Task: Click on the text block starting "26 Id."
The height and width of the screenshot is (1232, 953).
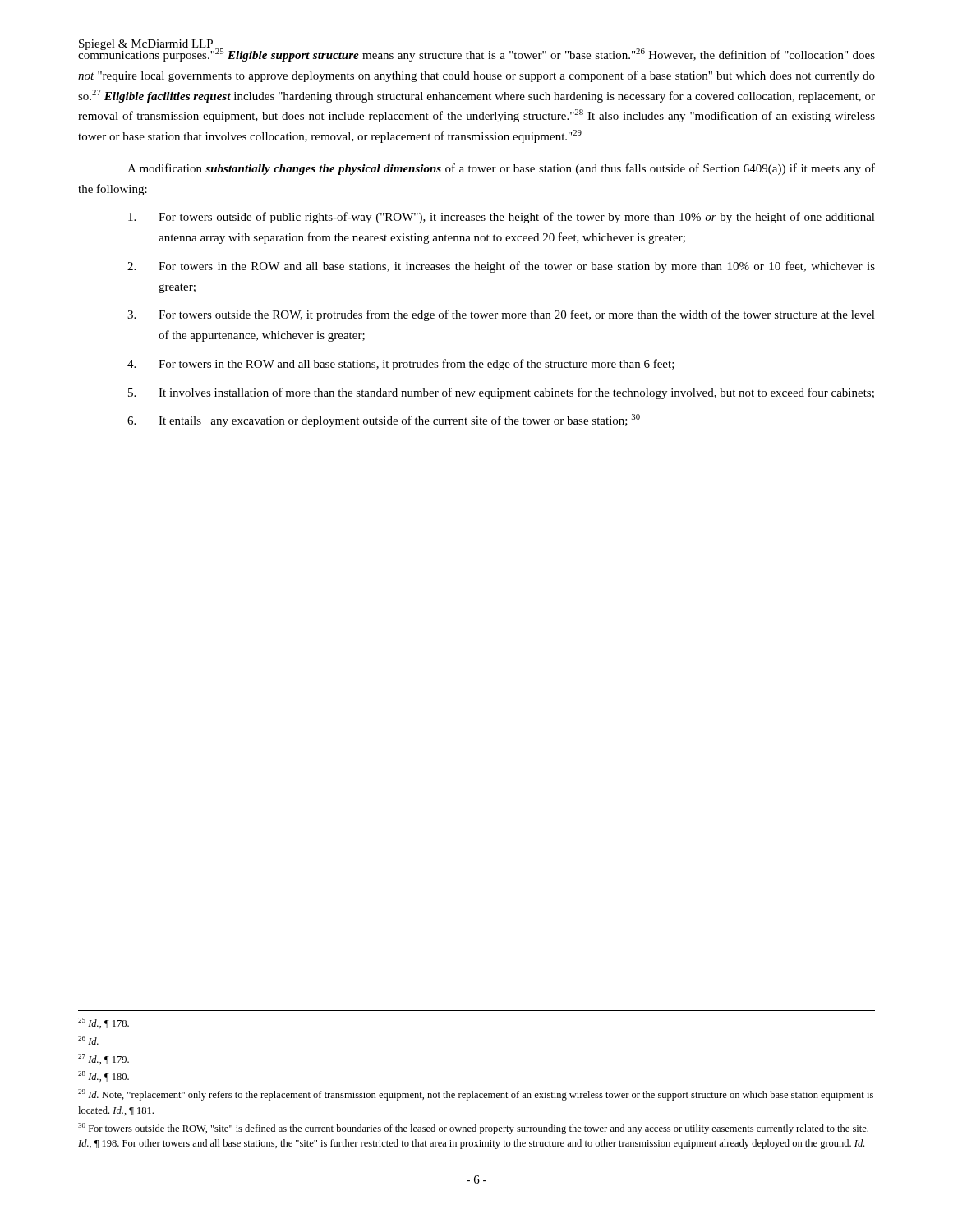Action: point(89,1040)
